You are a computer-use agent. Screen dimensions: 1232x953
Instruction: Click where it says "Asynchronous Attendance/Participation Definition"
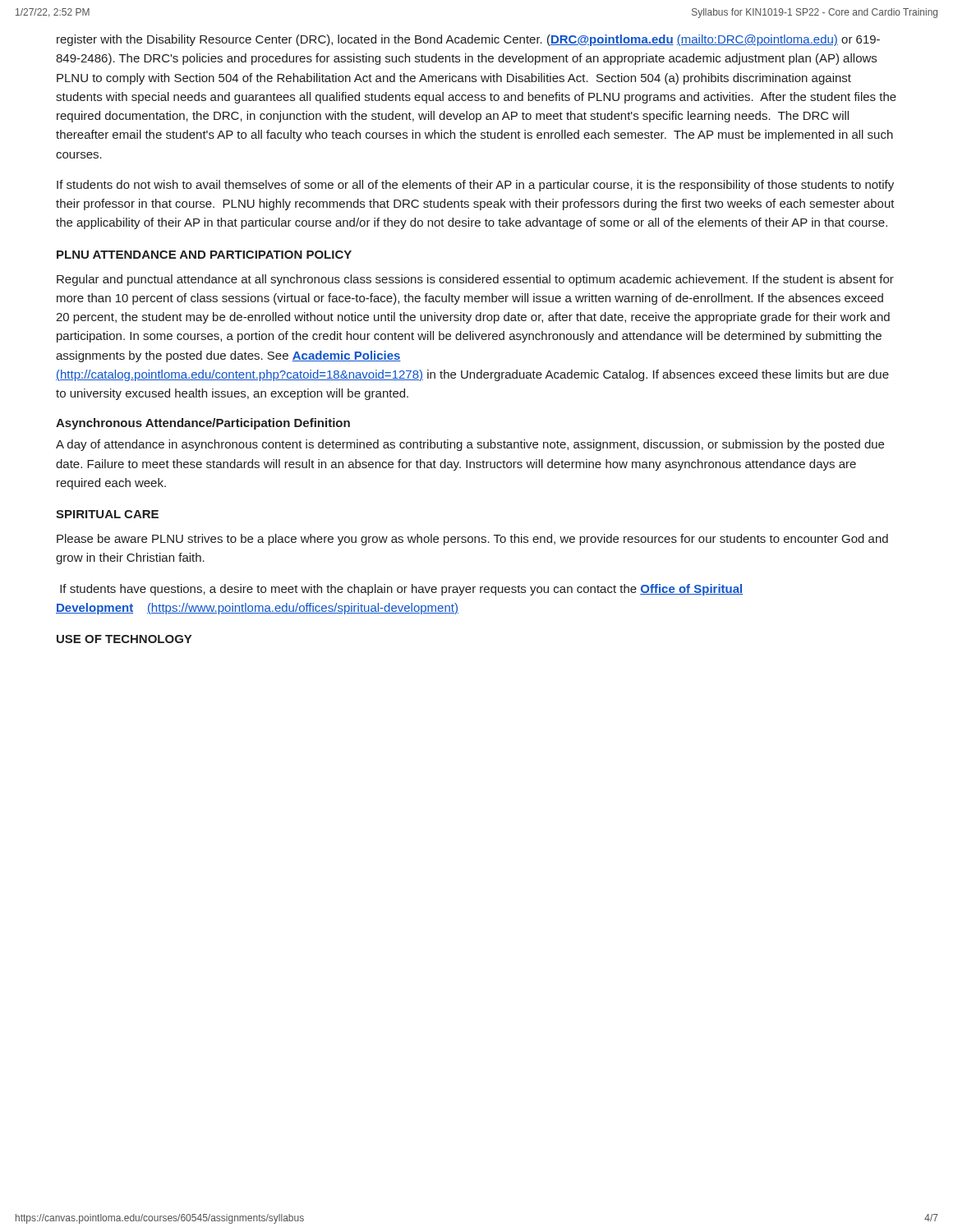(203, 423)
